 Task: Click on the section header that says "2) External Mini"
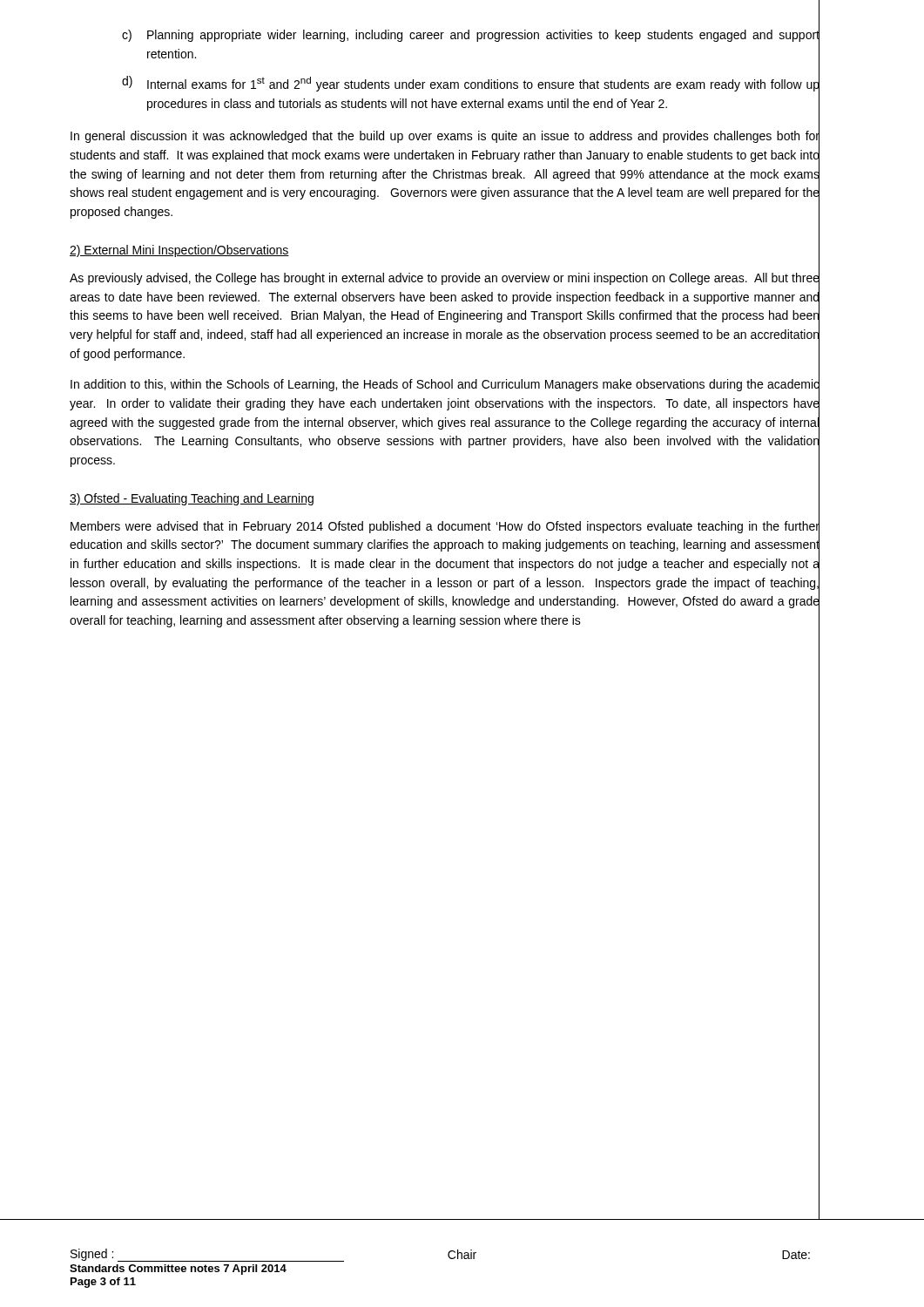tap(179, 250)
